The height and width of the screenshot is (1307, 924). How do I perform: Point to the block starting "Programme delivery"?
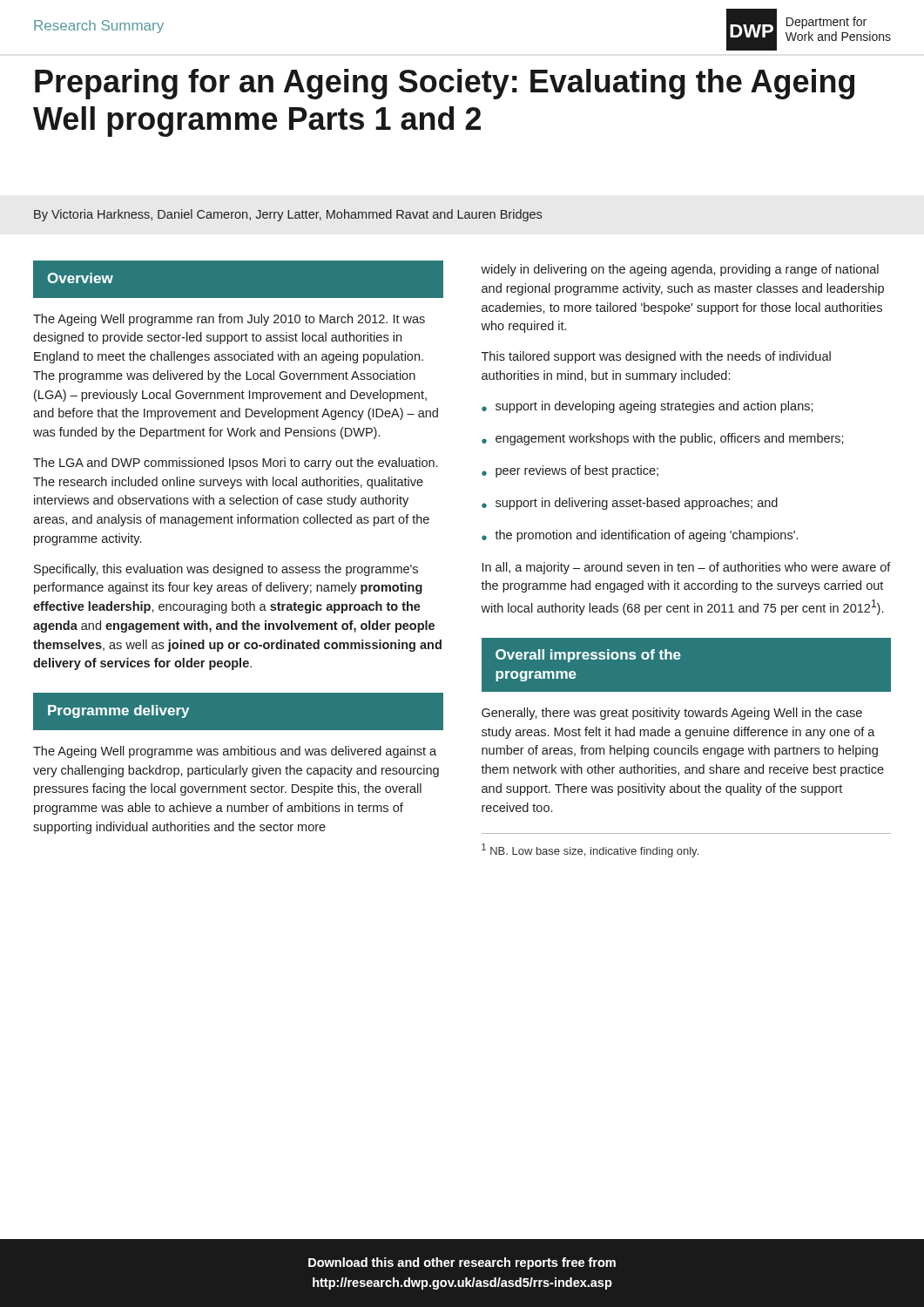[x=118, y=711]
